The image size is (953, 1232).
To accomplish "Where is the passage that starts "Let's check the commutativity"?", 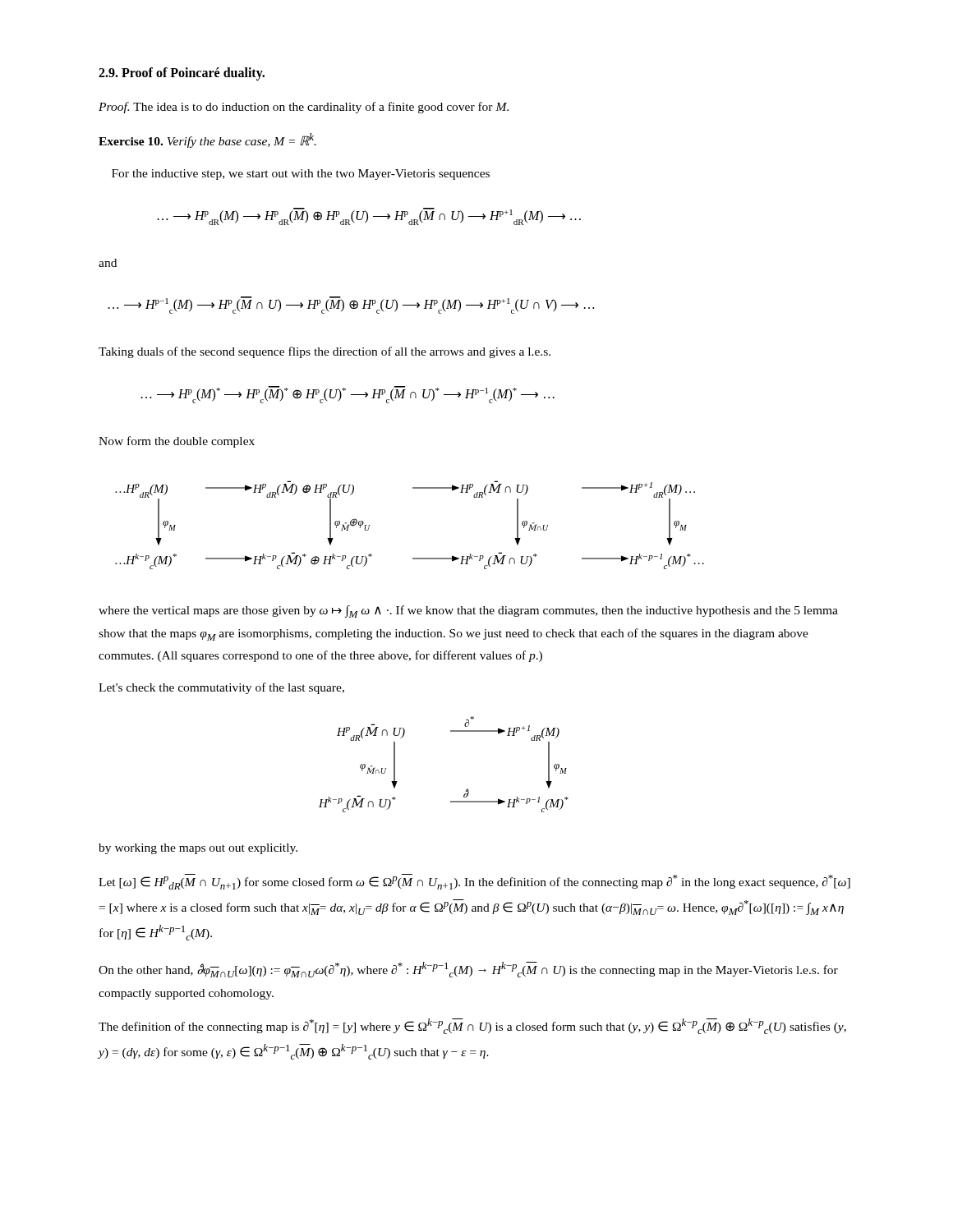I will (222, 687).
